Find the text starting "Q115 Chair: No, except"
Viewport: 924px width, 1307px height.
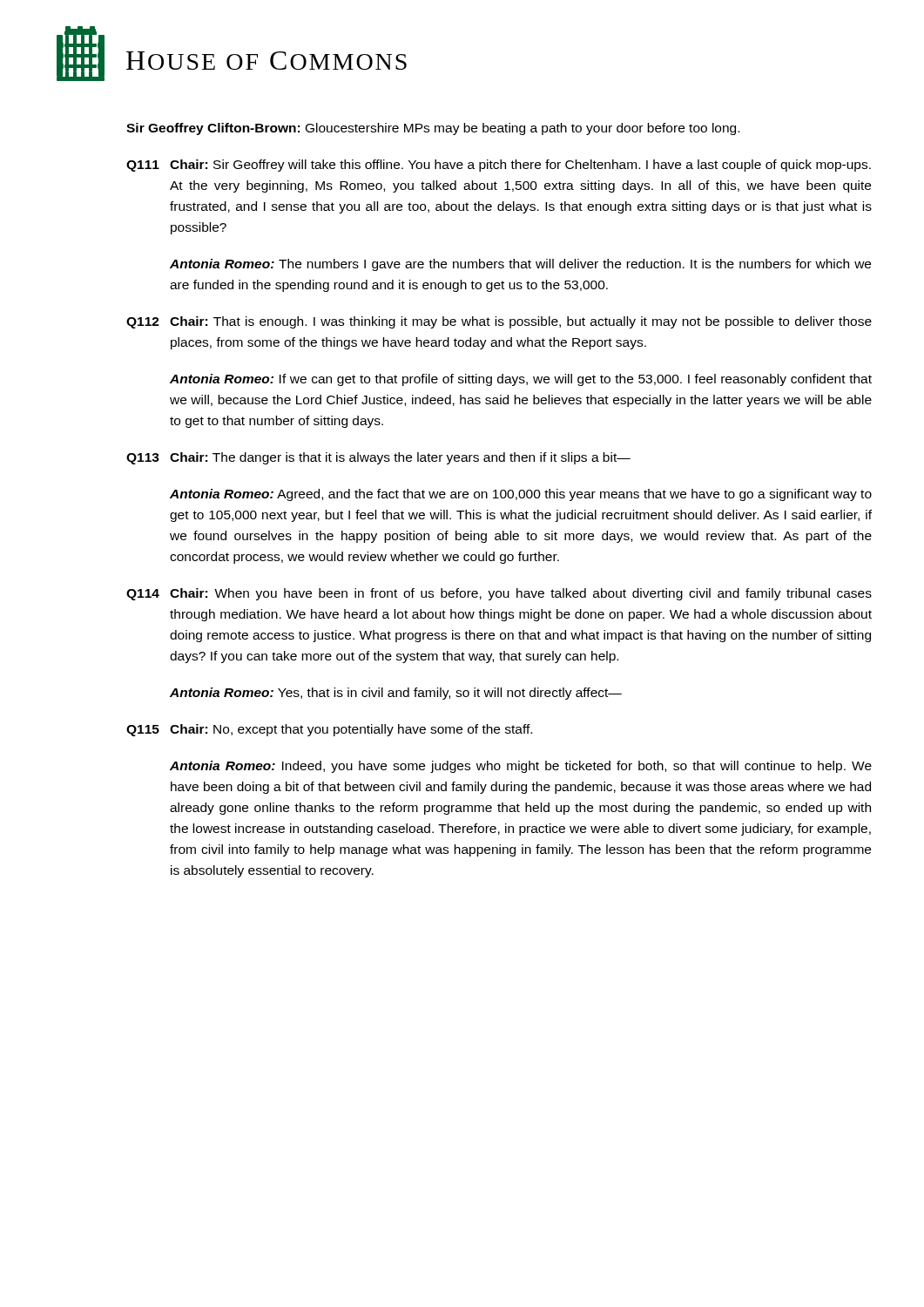tap(499, 730)
